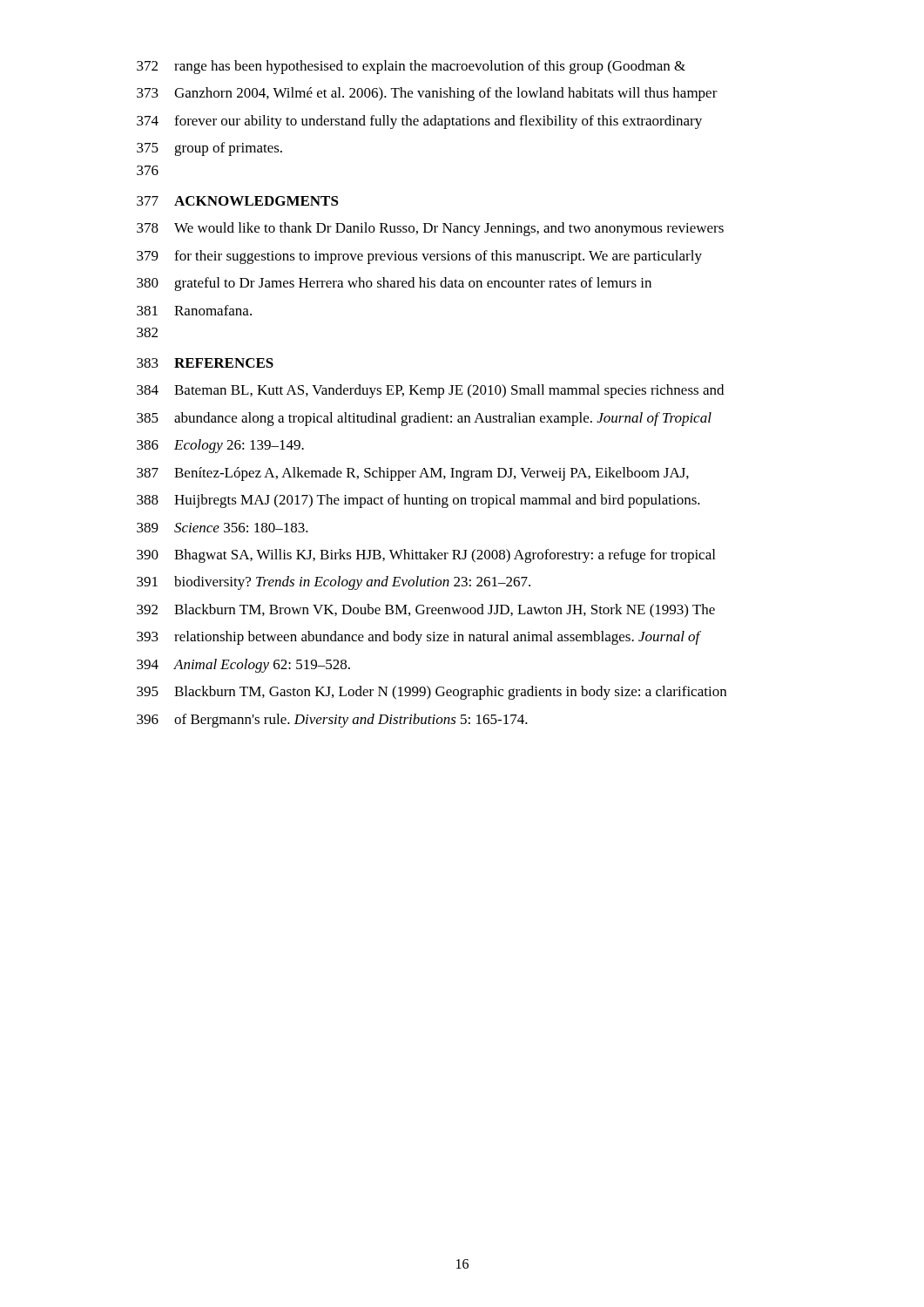Click on the text starting "387 Benítez-López A, Alkemade R,"
This screenshot has width=924, height=1307.
click(475, 500)
